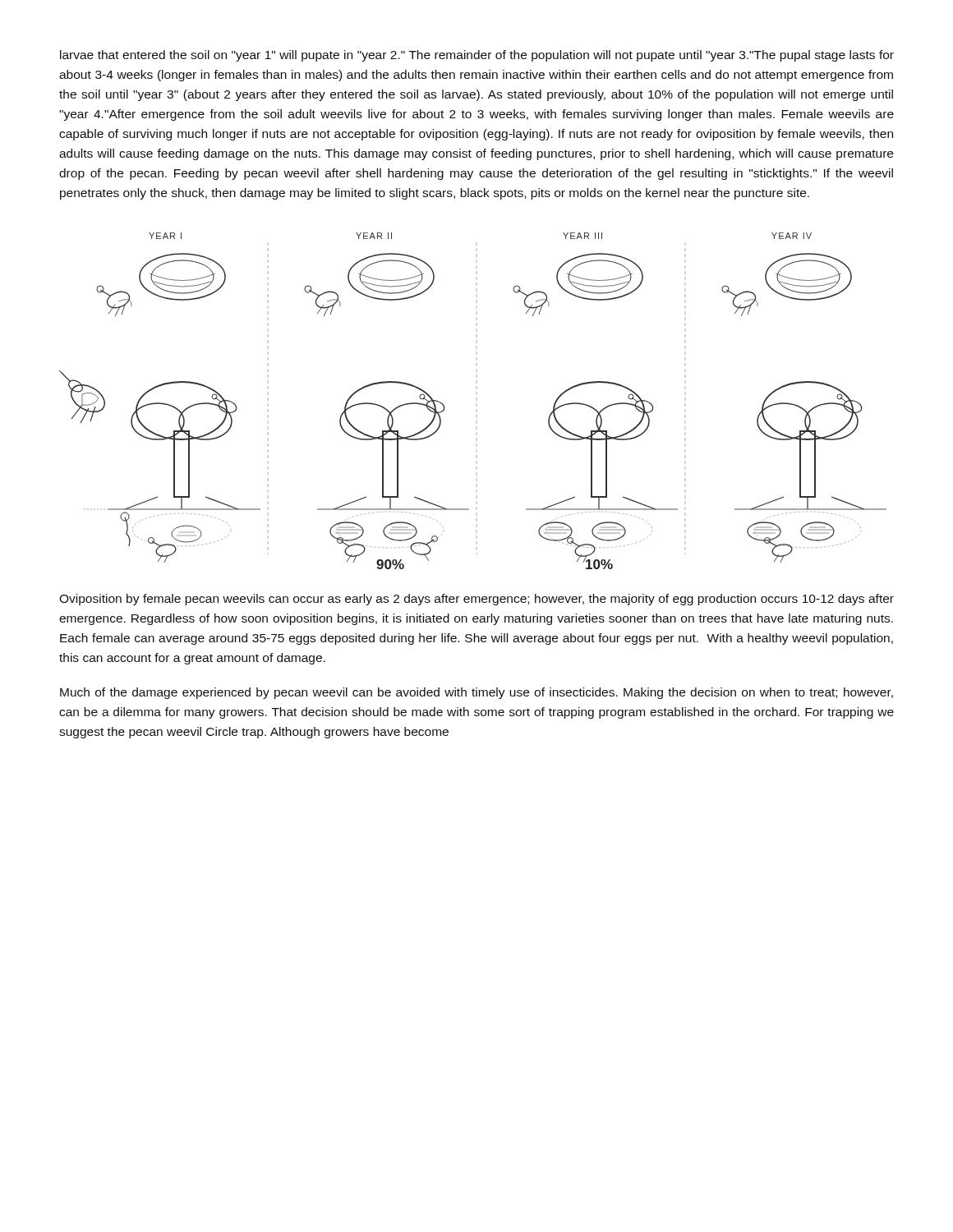Locate the block of text that opens with "Much of the damage"
Screen dimensions: 1232x953
click(476, 712)
